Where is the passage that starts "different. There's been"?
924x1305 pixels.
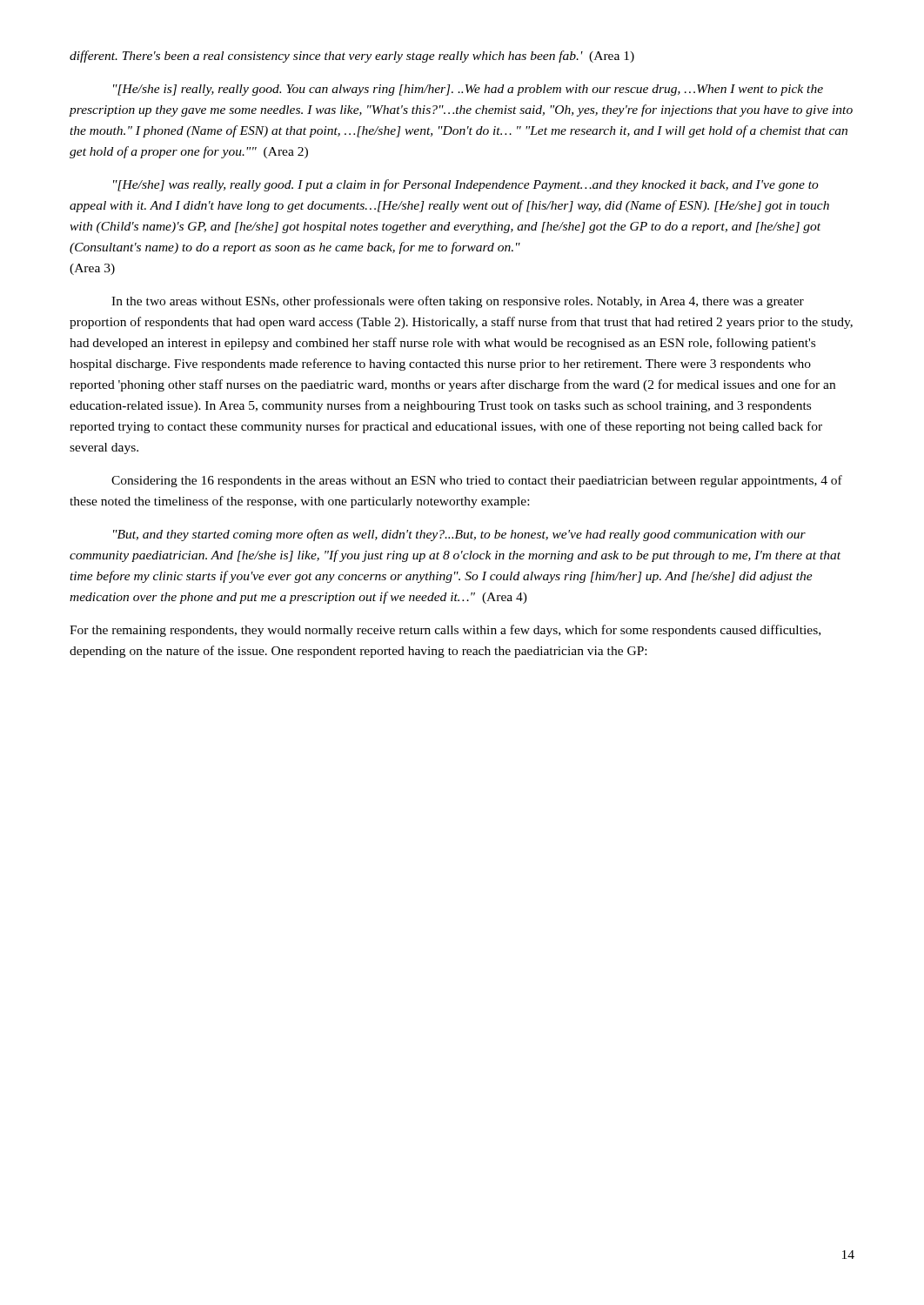(x=462, y=56)
